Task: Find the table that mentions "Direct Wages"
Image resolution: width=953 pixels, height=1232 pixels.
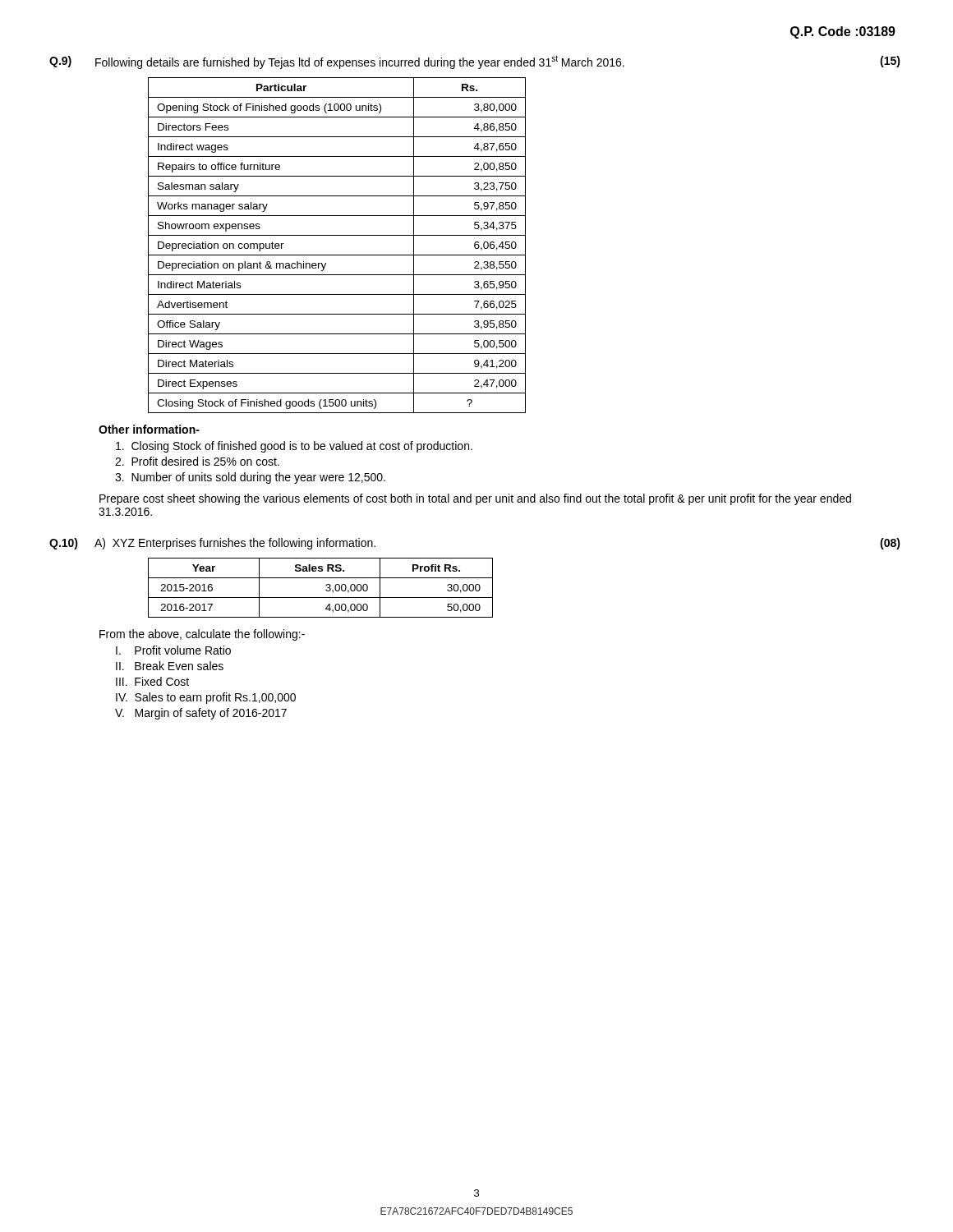Action: pos(501,245)
